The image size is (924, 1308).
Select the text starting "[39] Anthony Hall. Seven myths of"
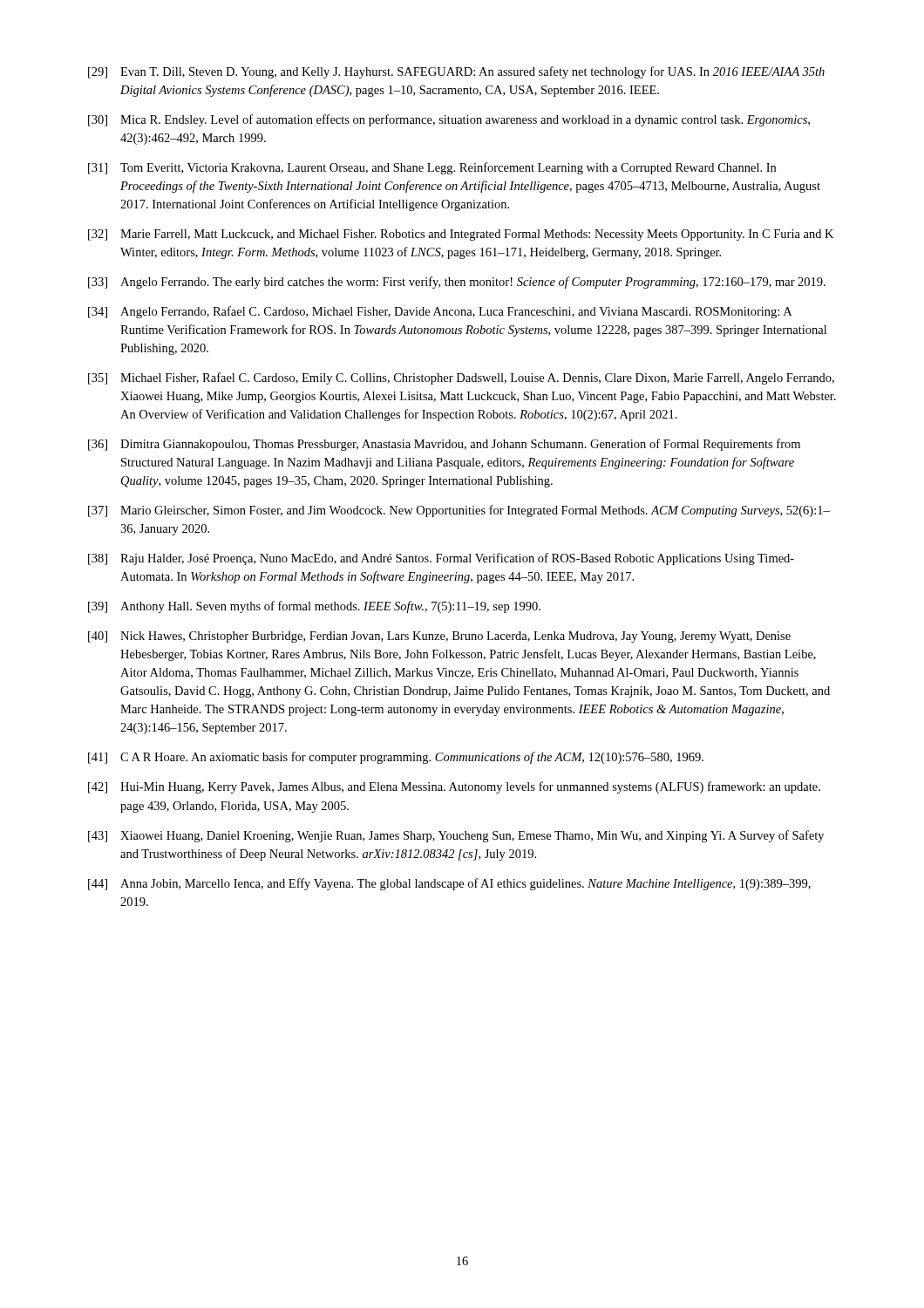[462, 607]
